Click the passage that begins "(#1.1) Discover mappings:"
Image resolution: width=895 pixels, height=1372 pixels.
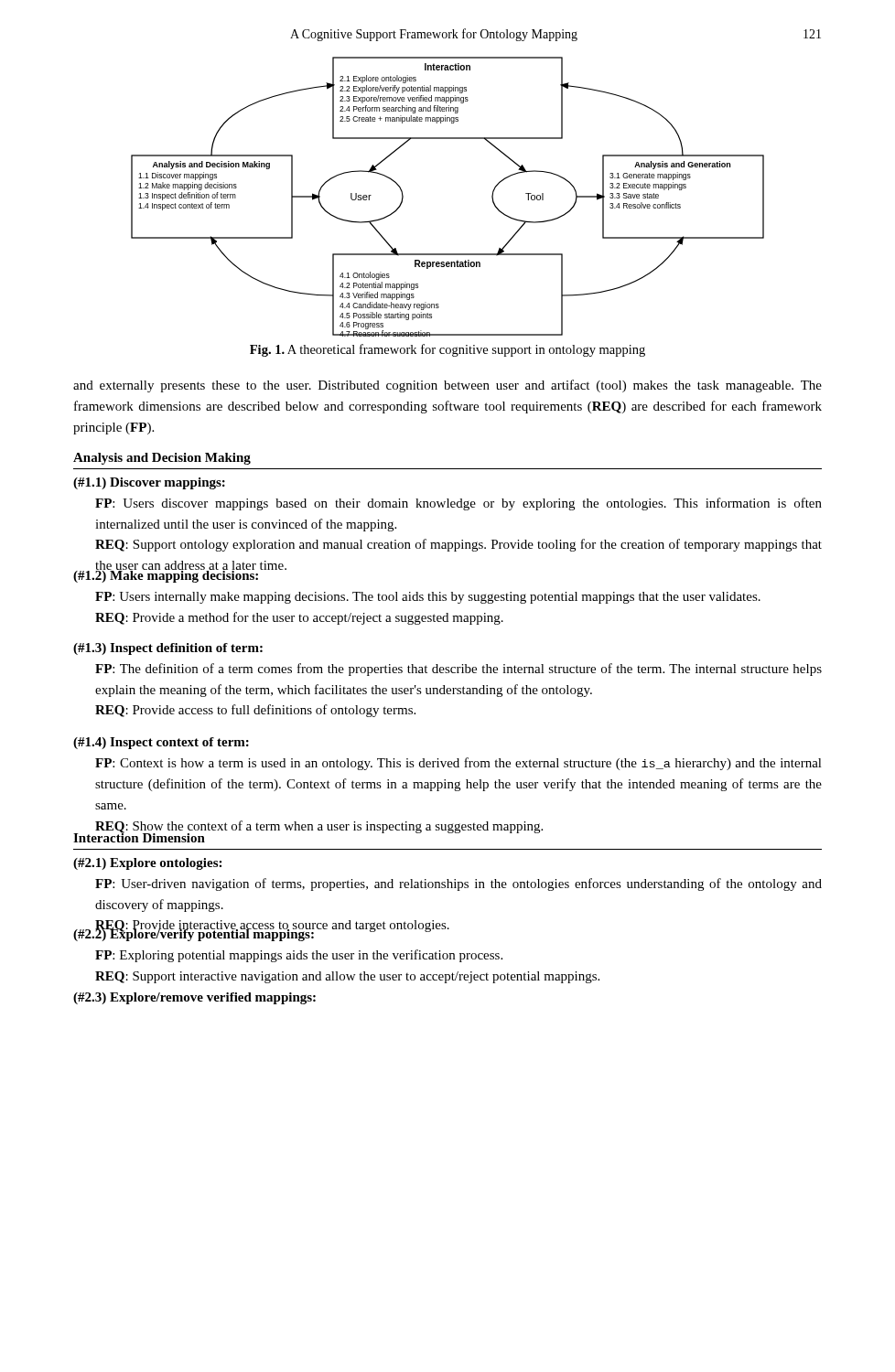click(x=149, y=483)
